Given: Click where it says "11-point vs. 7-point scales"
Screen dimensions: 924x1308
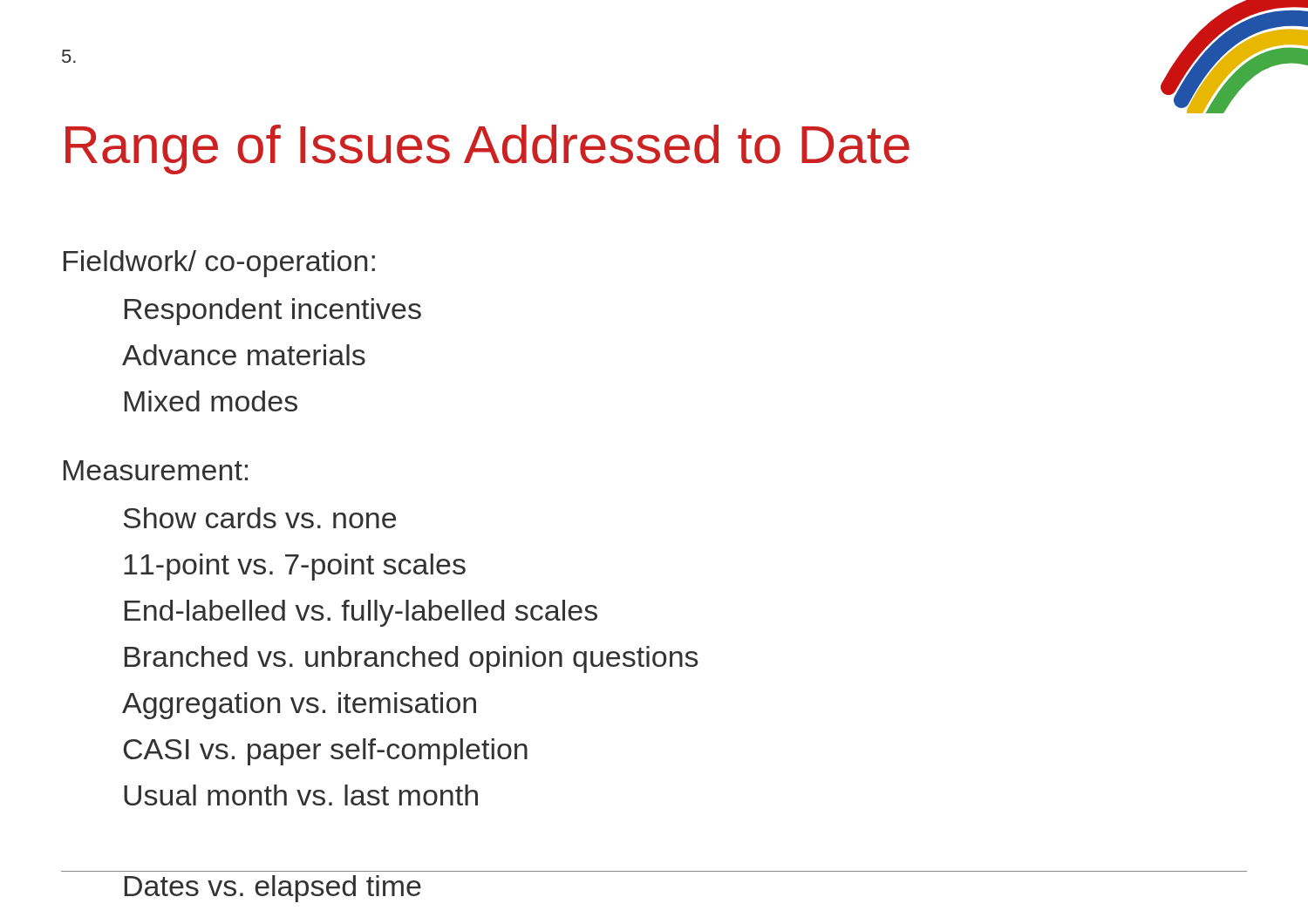Looking at the screenshot, I should tap(294, 564).
